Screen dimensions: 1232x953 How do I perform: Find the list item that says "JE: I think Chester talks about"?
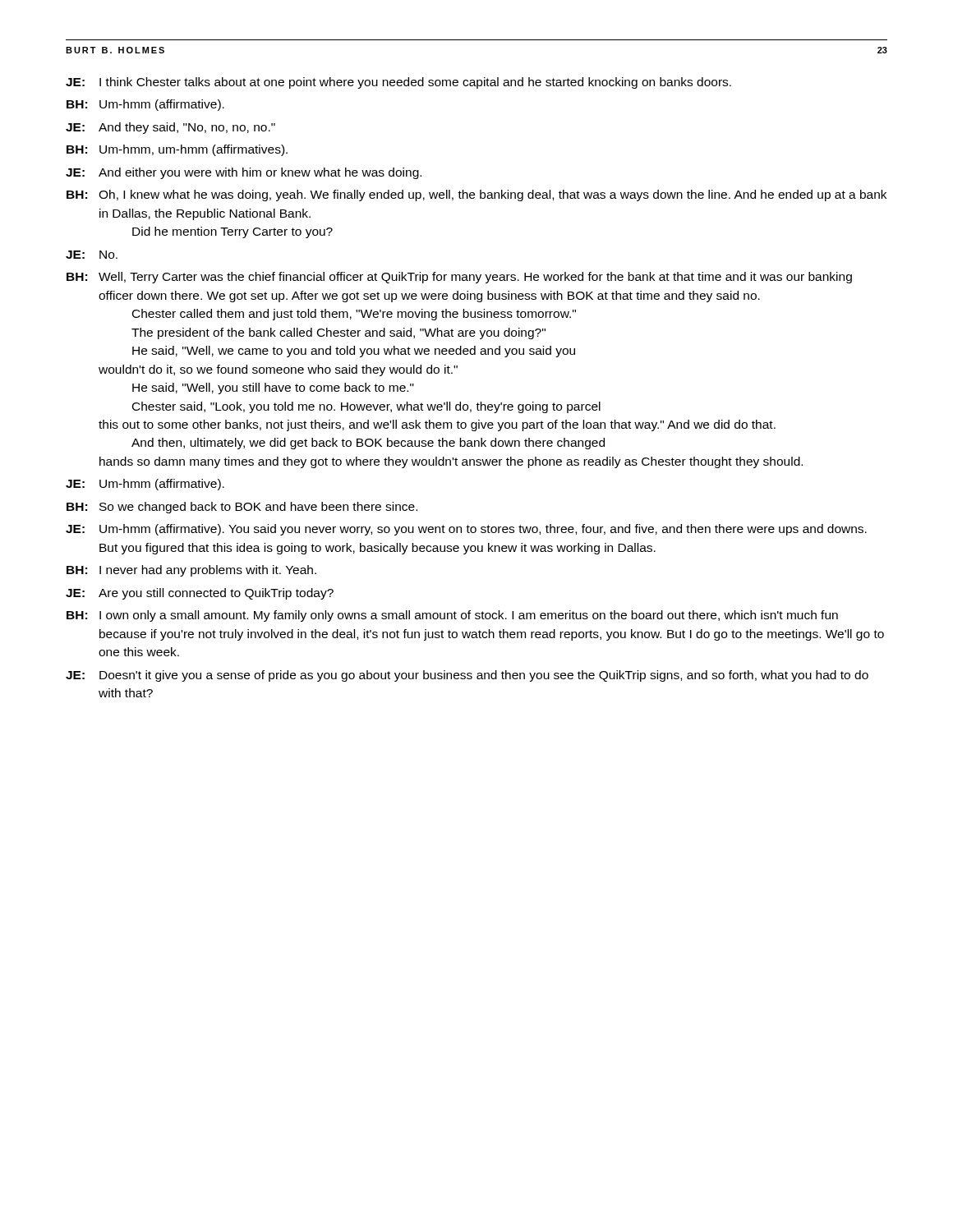(x=476, y=82)
